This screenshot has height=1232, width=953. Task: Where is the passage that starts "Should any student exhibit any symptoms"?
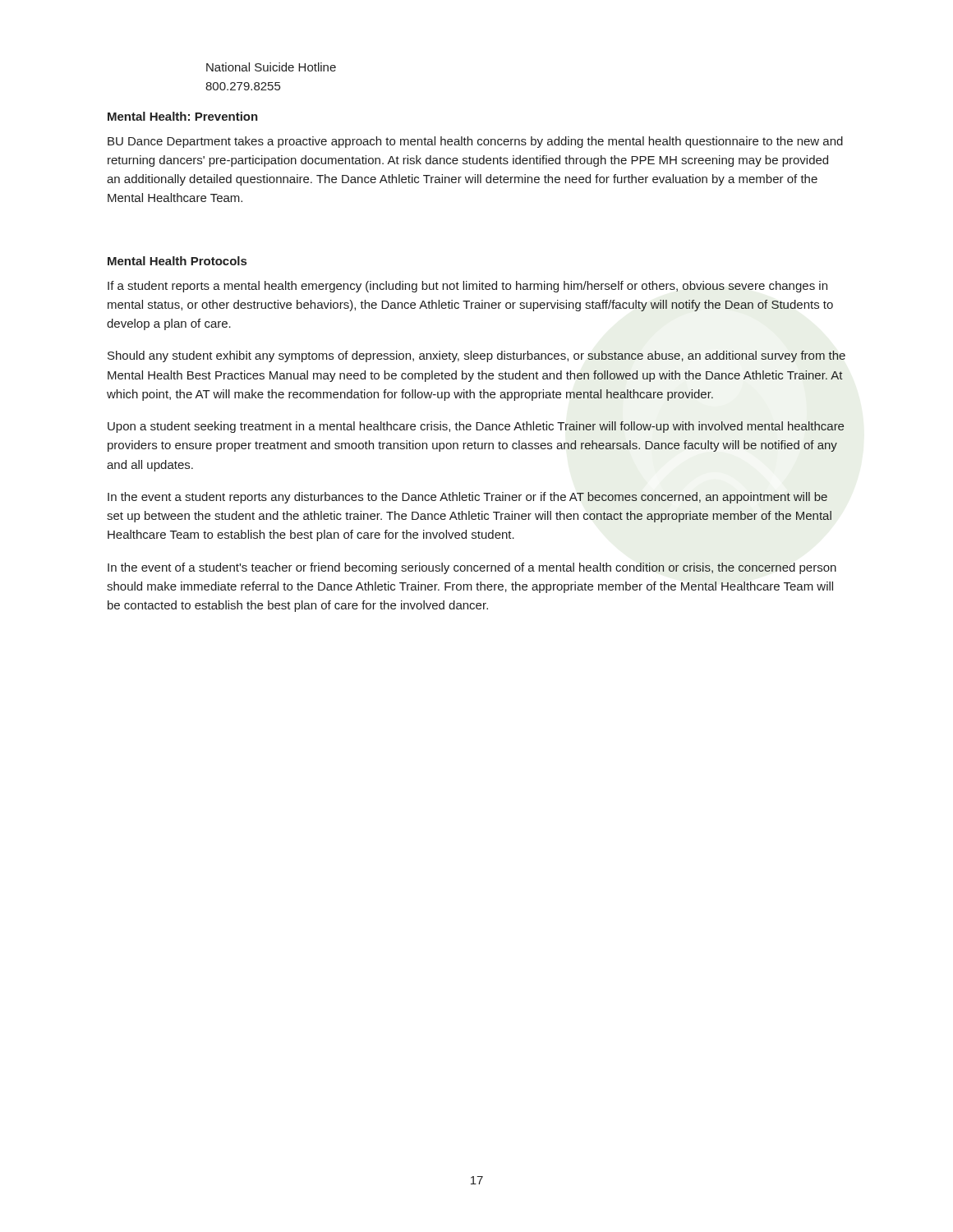pos(476,375)
